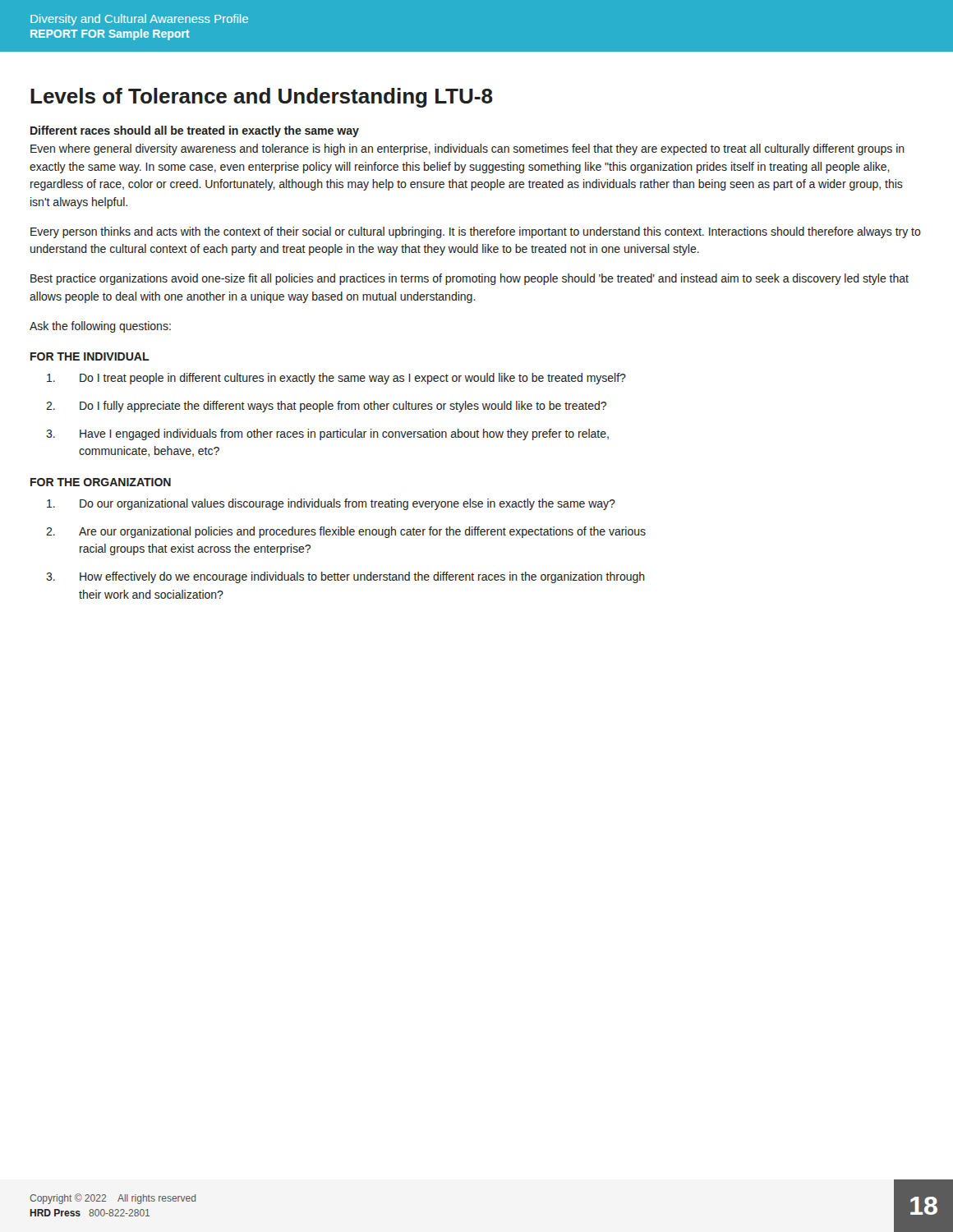Locate the list item containing "2. Are our organizational policies and procedures"
Viewport: 953px width, 1232px height.
(x=346, y=539)
